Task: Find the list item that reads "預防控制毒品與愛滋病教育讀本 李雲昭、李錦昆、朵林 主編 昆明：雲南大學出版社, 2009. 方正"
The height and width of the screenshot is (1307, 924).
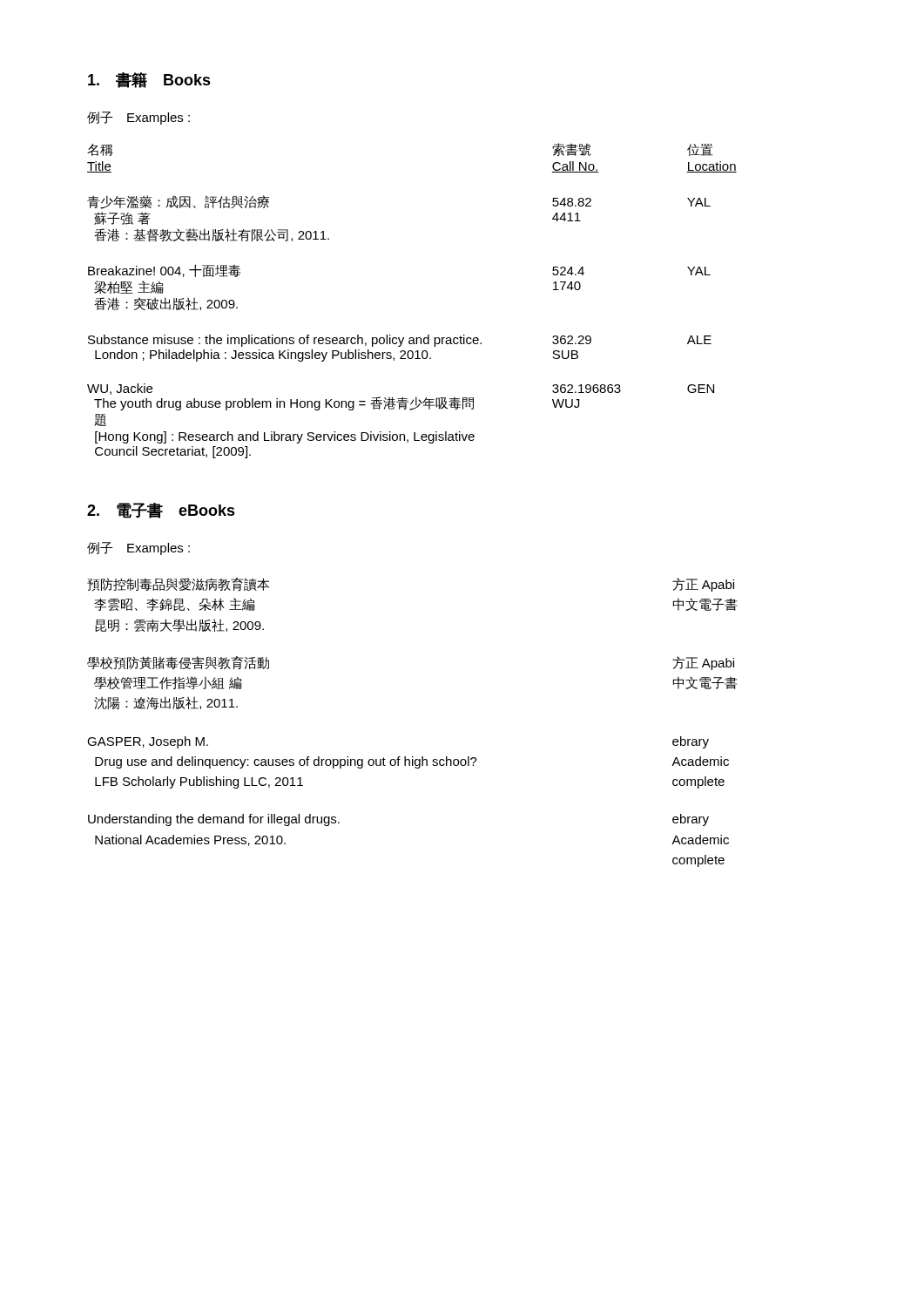Action: 179,583
